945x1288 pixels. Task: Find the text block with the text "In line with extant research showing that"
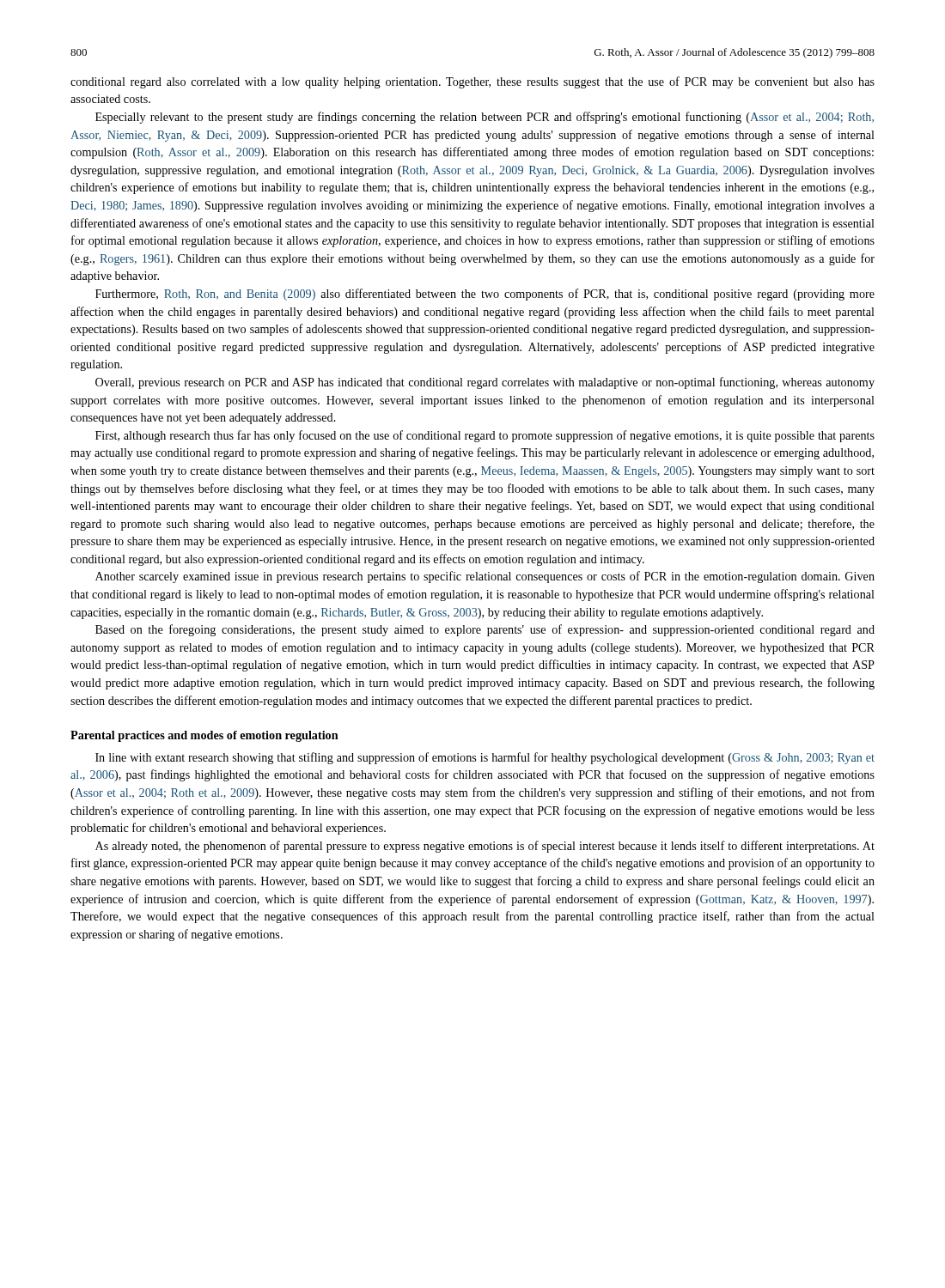click(x=472, y=793)
